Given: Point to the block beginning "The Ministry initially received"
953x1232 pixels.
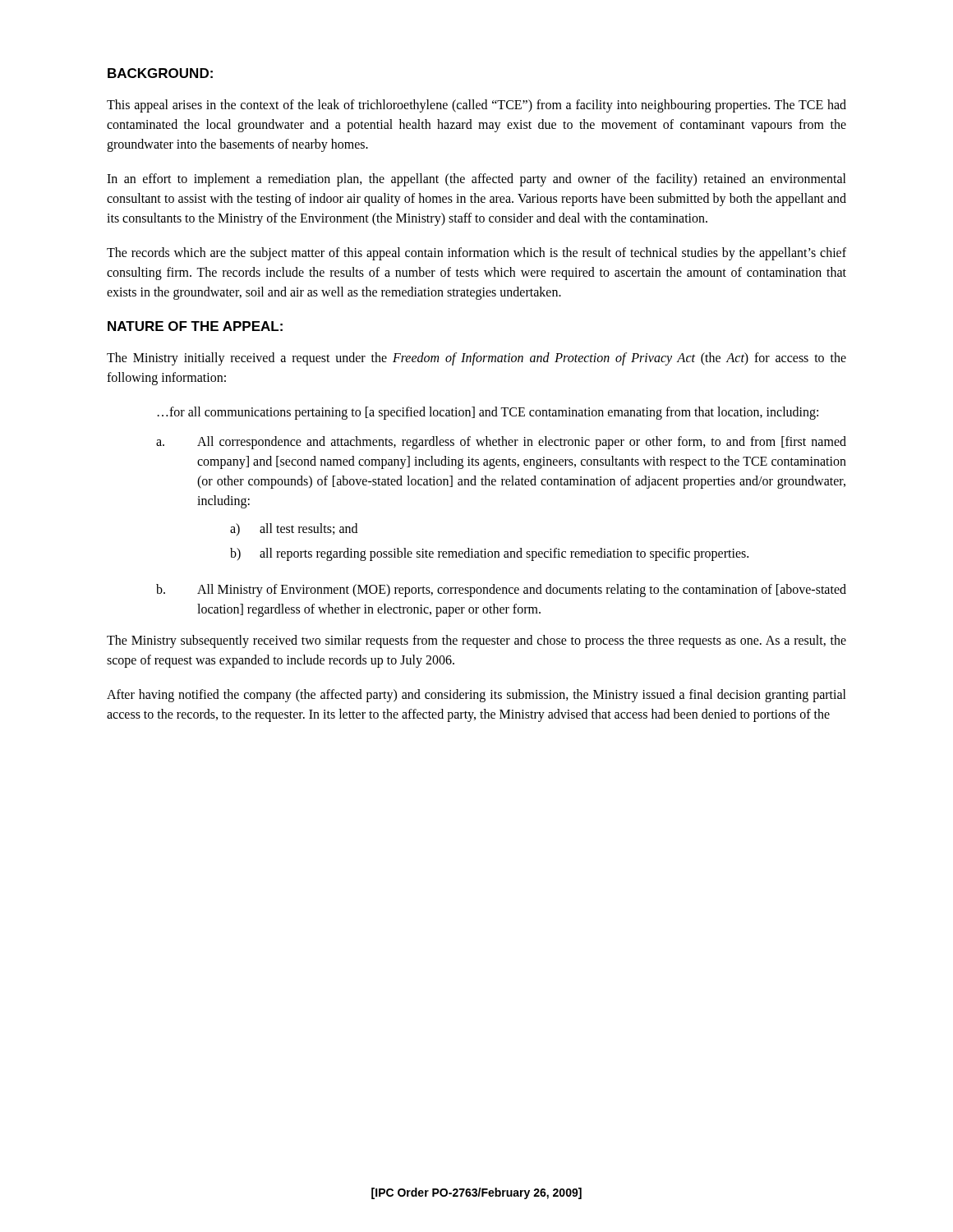Looking at the screenshot, I should point(476,368).
